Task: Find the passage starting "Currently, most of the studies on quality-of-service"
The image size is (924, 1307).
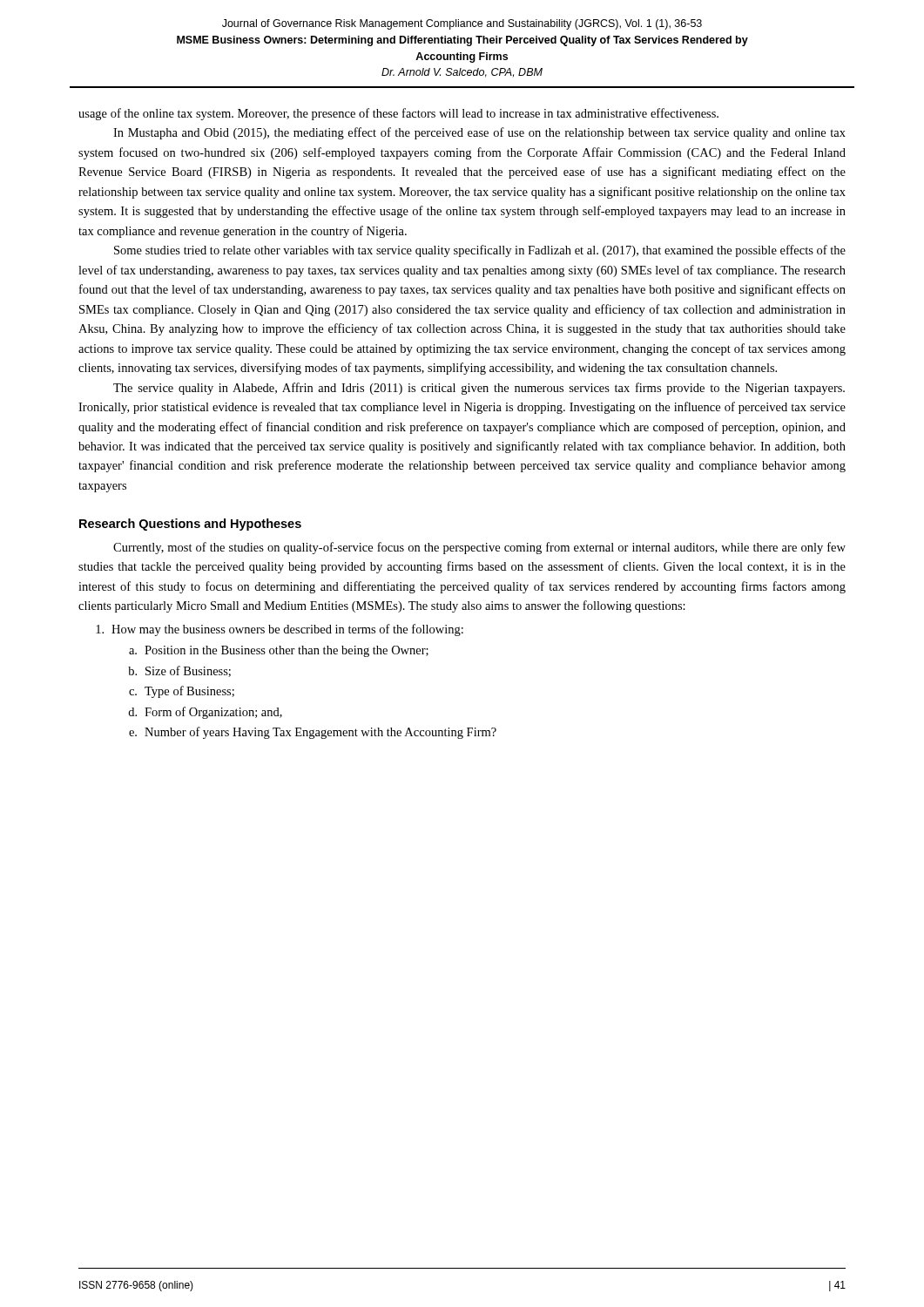Action: [462, 577]
